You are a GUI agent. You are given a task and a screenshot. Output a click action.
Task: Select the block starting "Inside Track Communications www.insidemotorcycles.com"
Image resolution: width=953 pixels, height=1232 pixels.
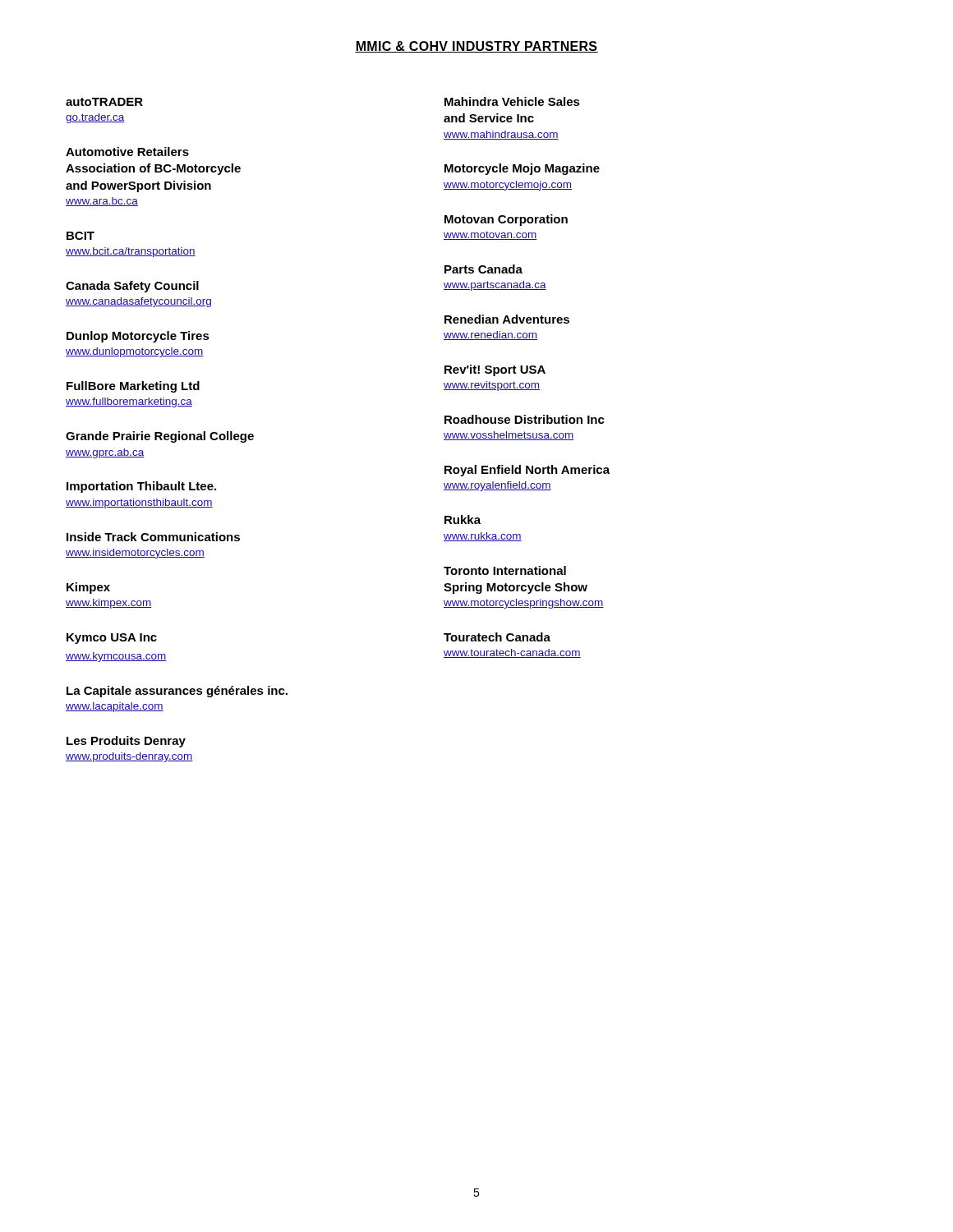[x=153, y=537]
